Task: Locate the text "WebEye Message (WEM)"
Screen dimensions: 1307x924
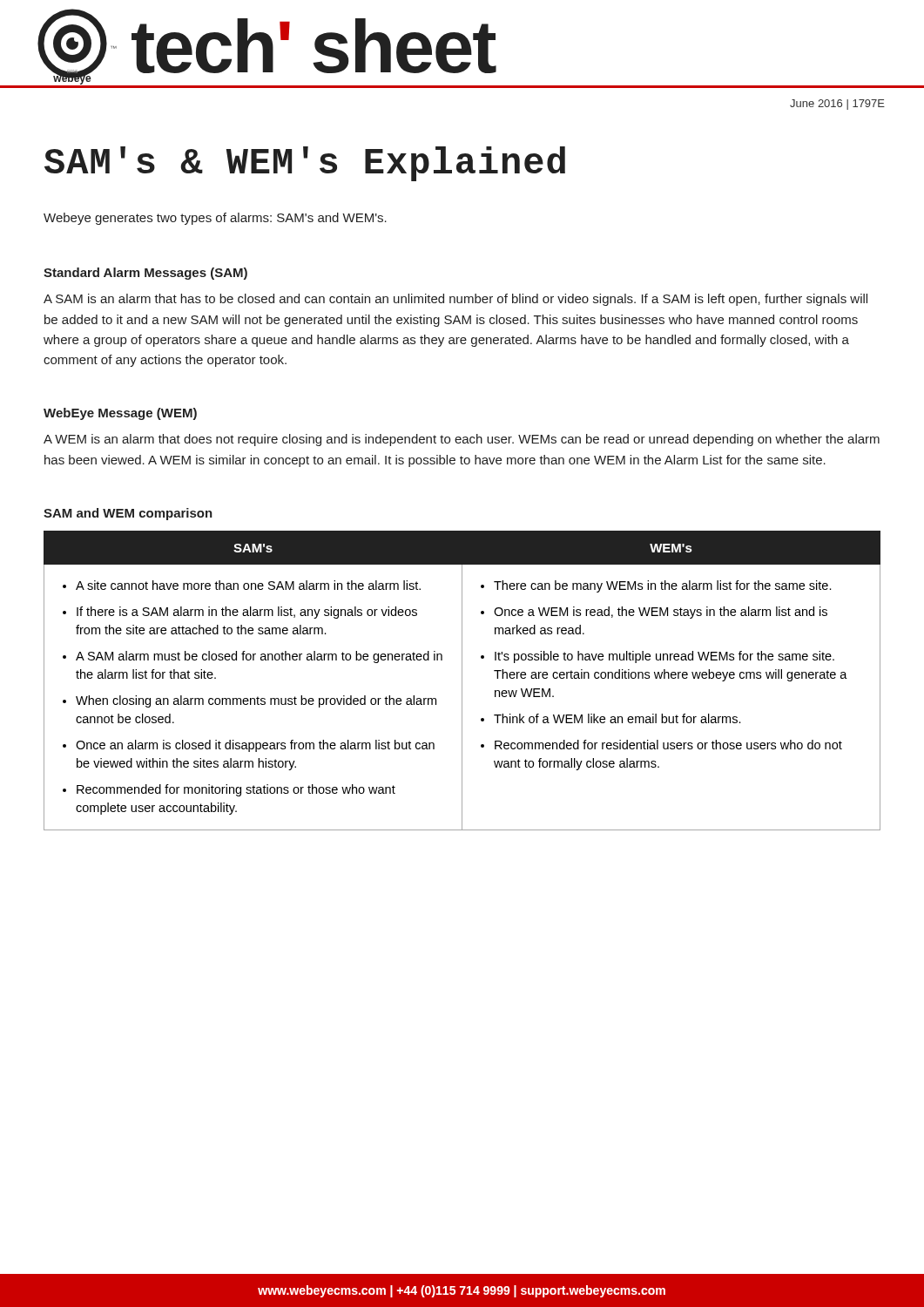Action: tap(120, 413)
